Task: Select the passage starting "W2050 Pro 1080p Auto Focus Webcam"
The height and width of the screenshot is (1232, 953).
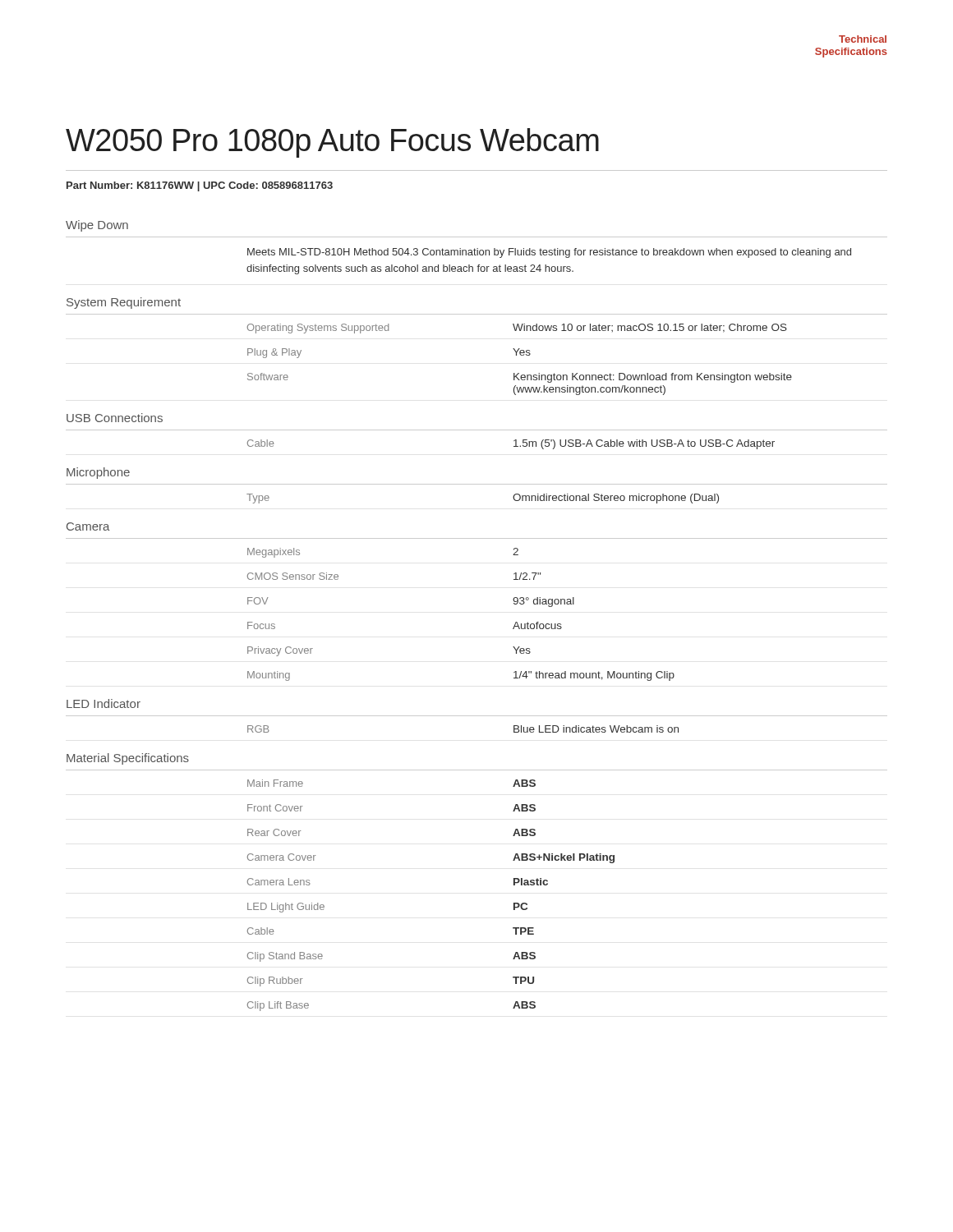Action: 476,141
